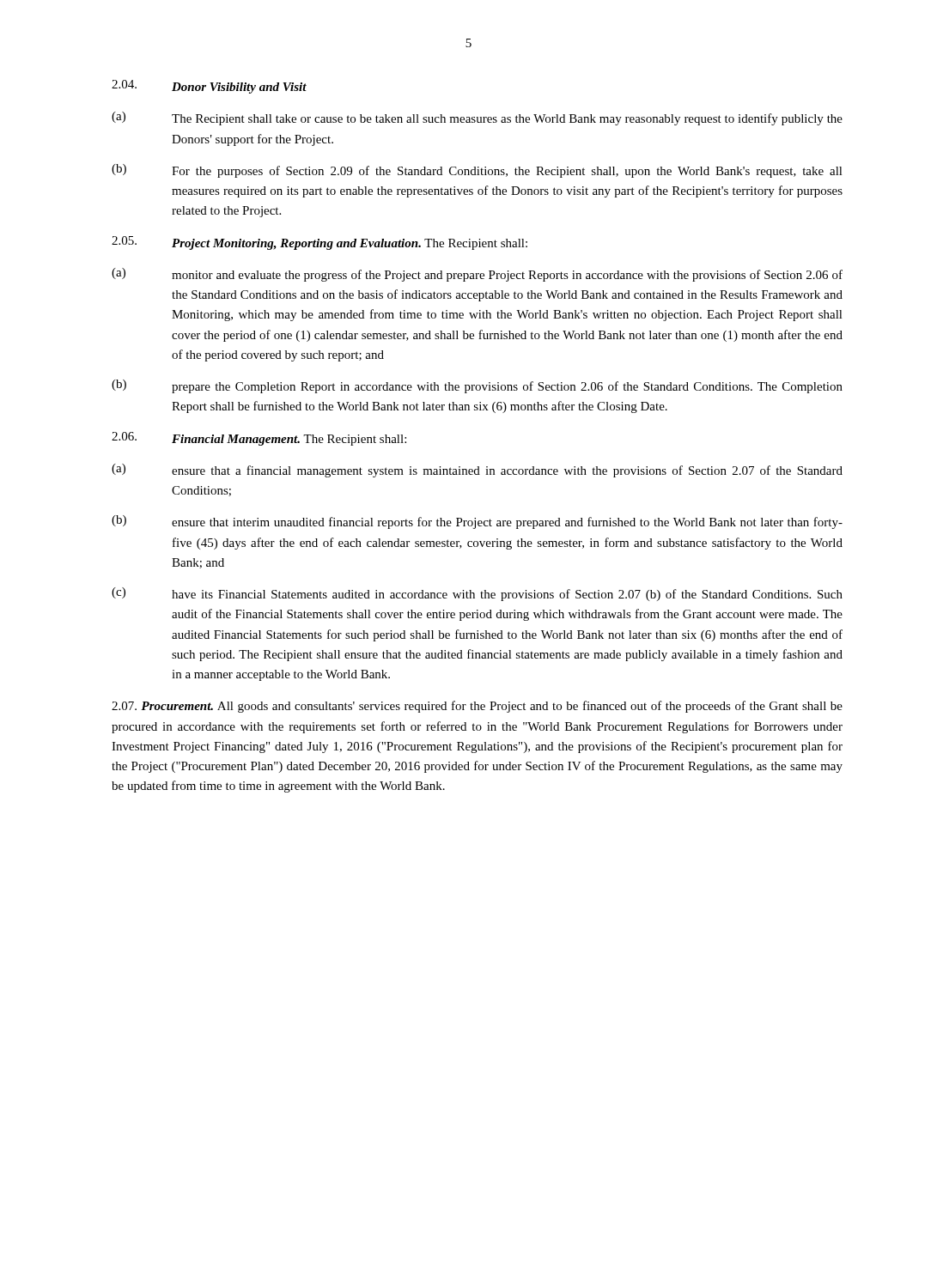Screen dimensions: 1288x937
Task: Locate the list item containing "(b) For the purposes of Section 2.09"
Action: (x=477, y=191)
